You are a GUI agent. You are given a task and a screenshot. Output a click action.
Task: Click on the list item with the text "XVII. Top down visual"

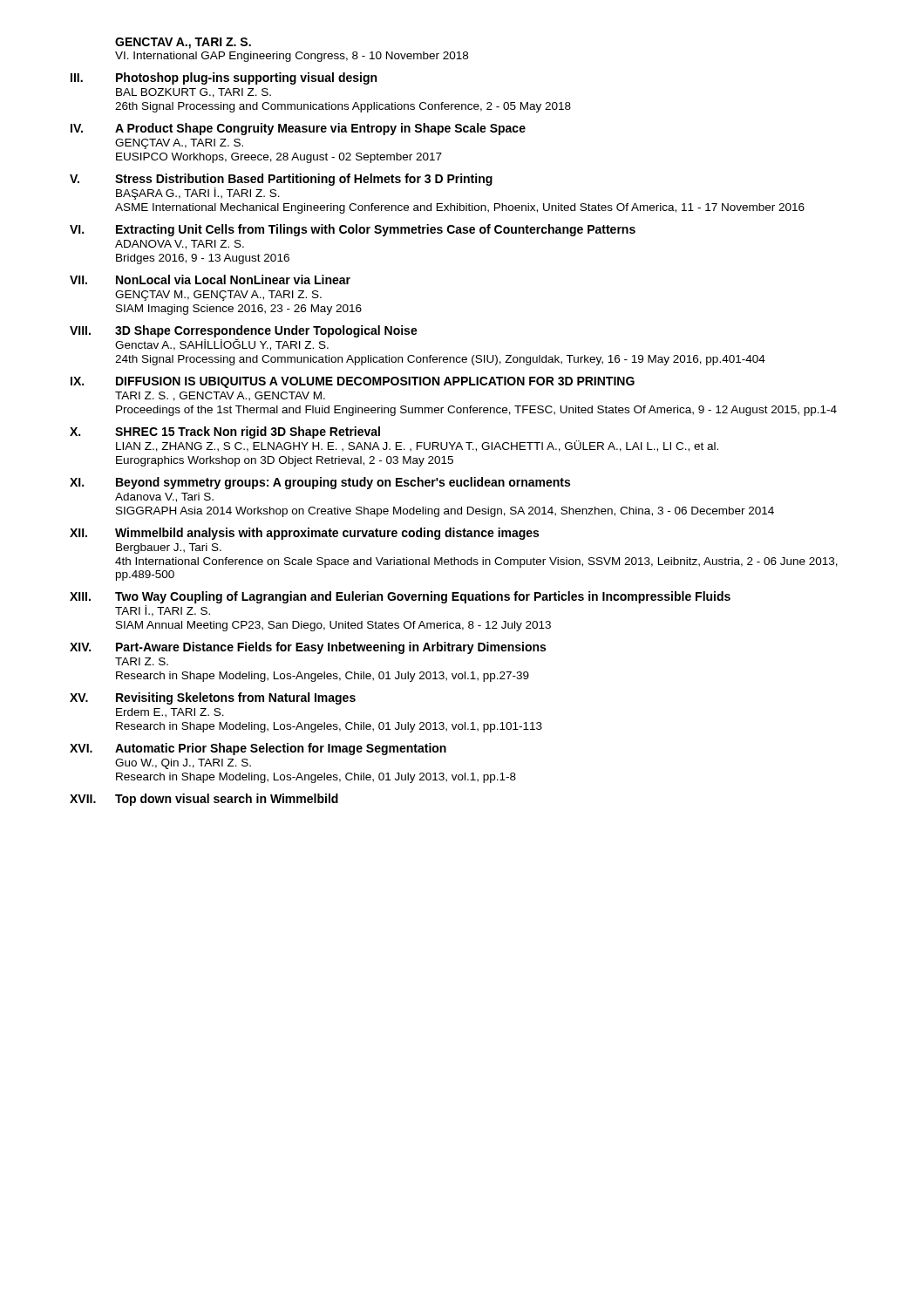[204, 800]
